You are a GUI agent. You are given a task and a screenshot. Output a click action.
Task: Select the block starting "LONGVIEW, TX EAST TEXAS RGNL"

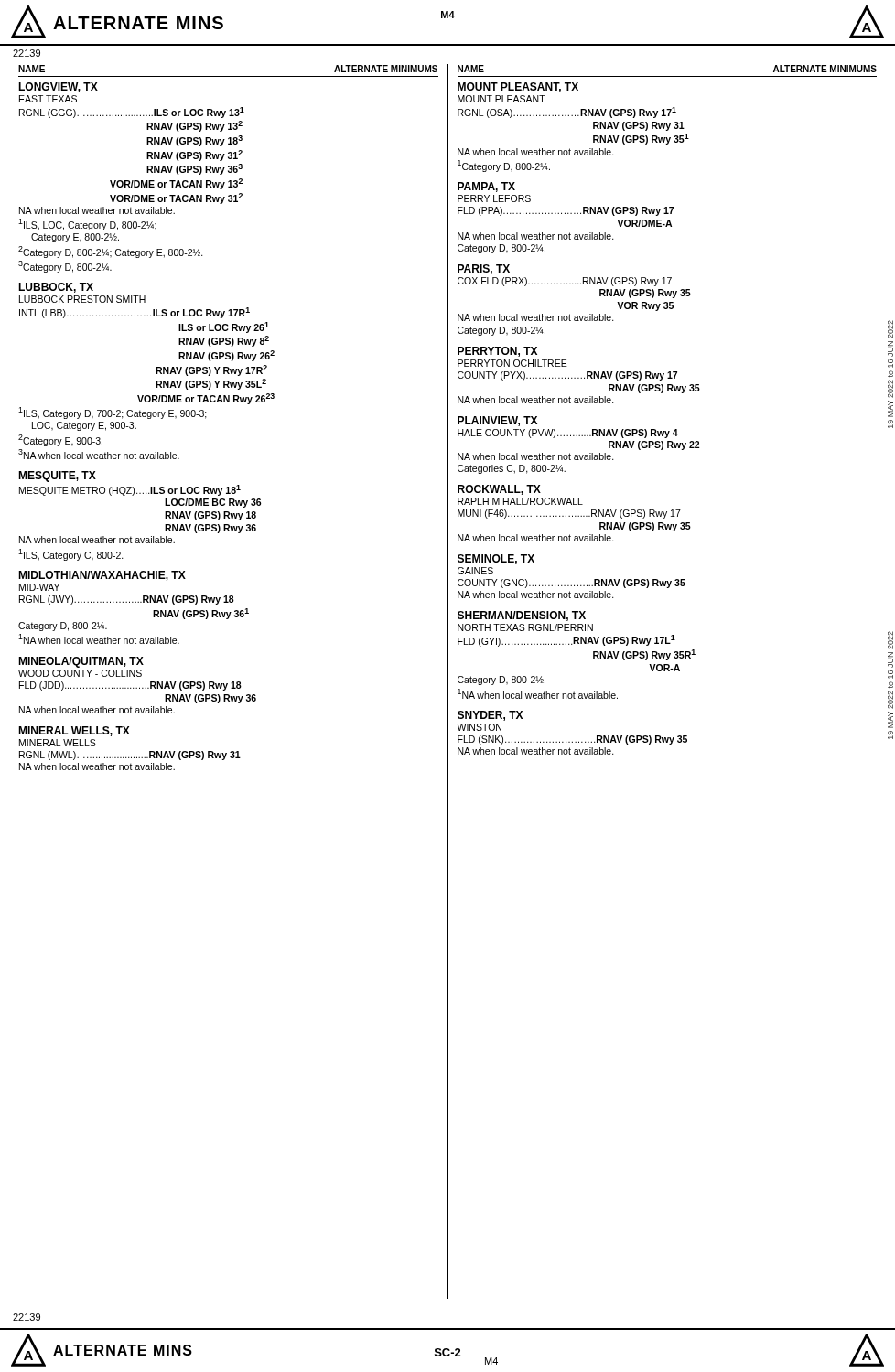[x=228, y=177]
